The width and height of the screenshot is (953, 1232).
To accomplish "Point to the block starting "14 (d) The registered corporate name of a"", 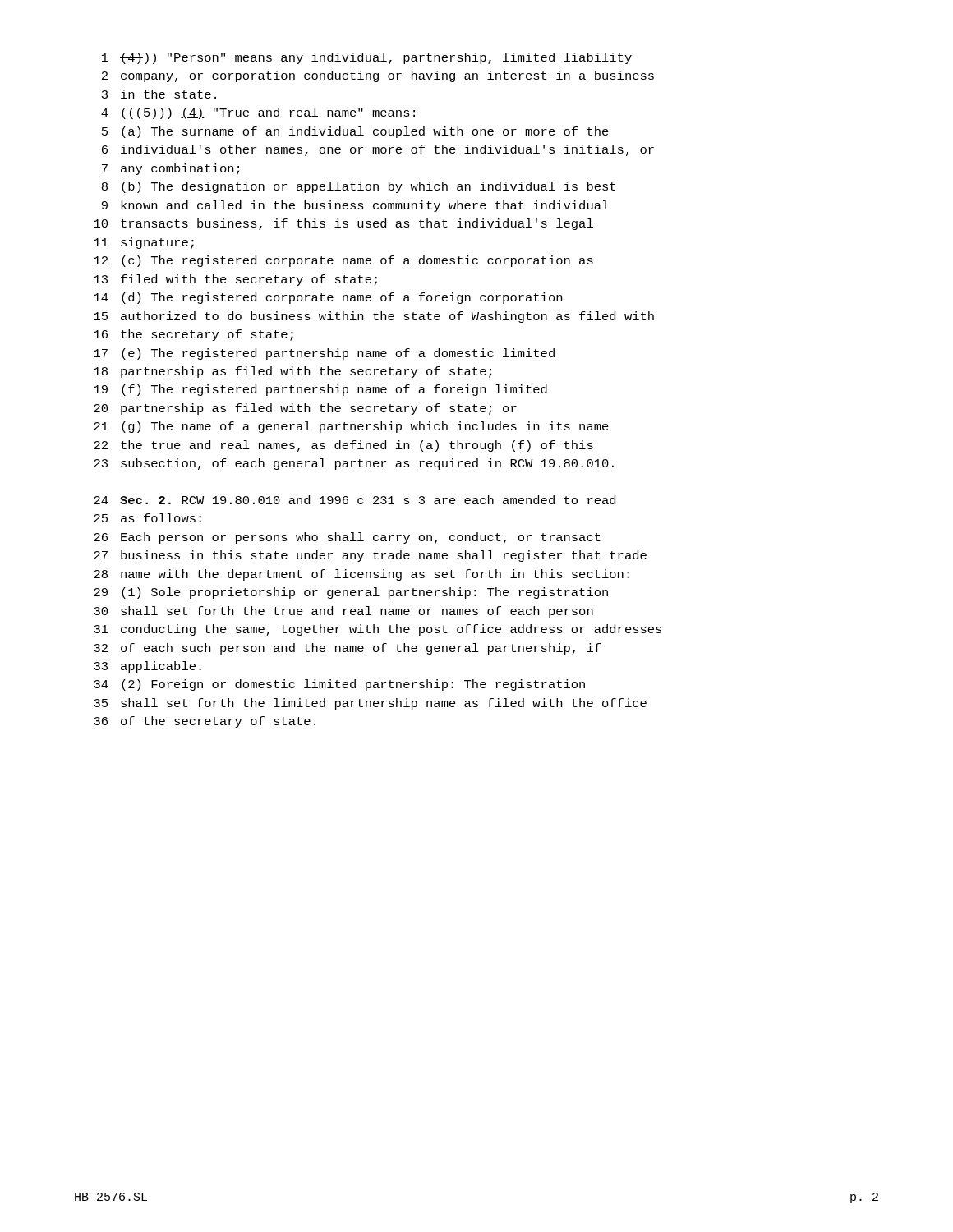I will click(476, 317).
